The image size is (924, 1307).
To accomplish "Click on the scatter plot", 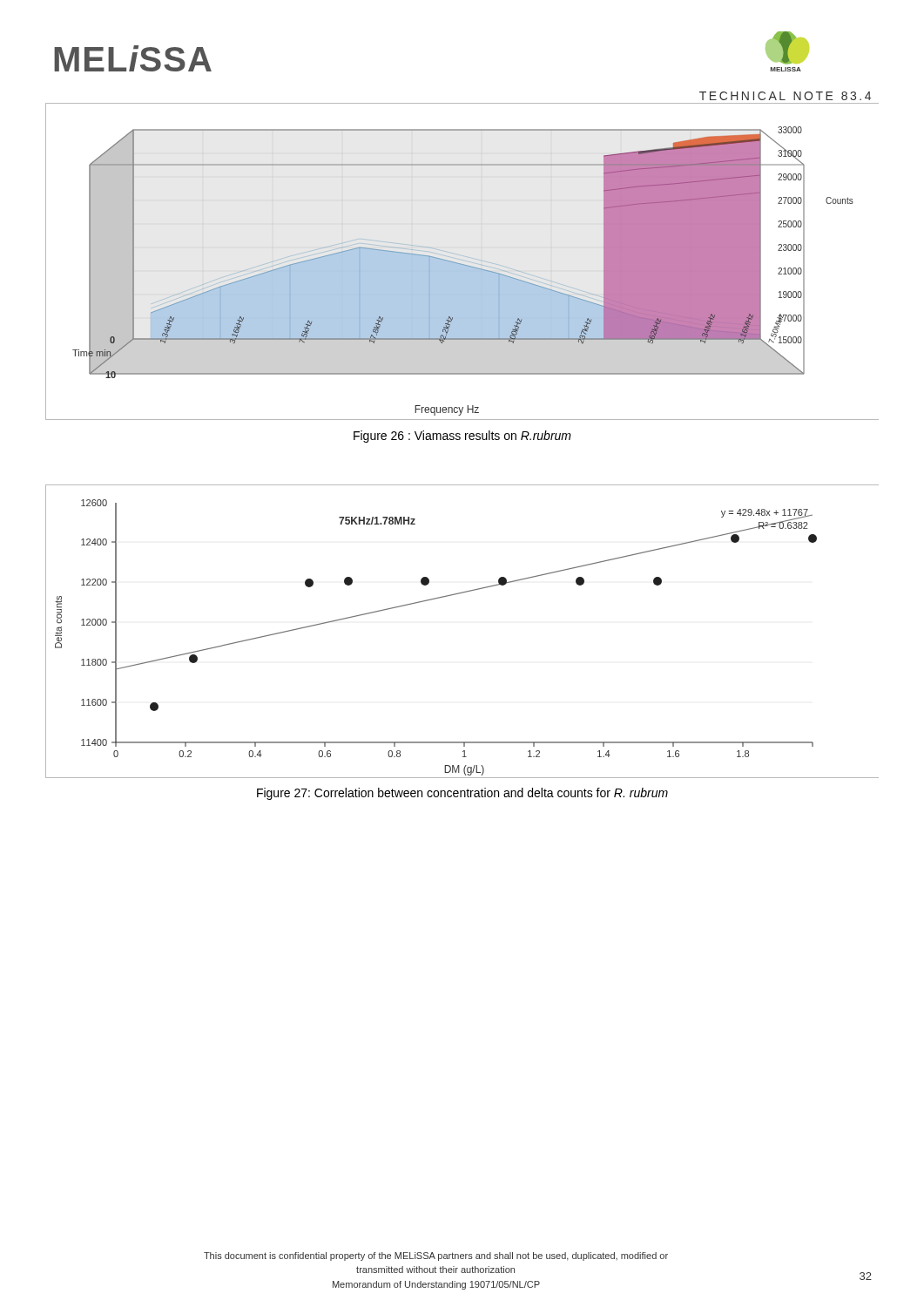I will 462,631.
